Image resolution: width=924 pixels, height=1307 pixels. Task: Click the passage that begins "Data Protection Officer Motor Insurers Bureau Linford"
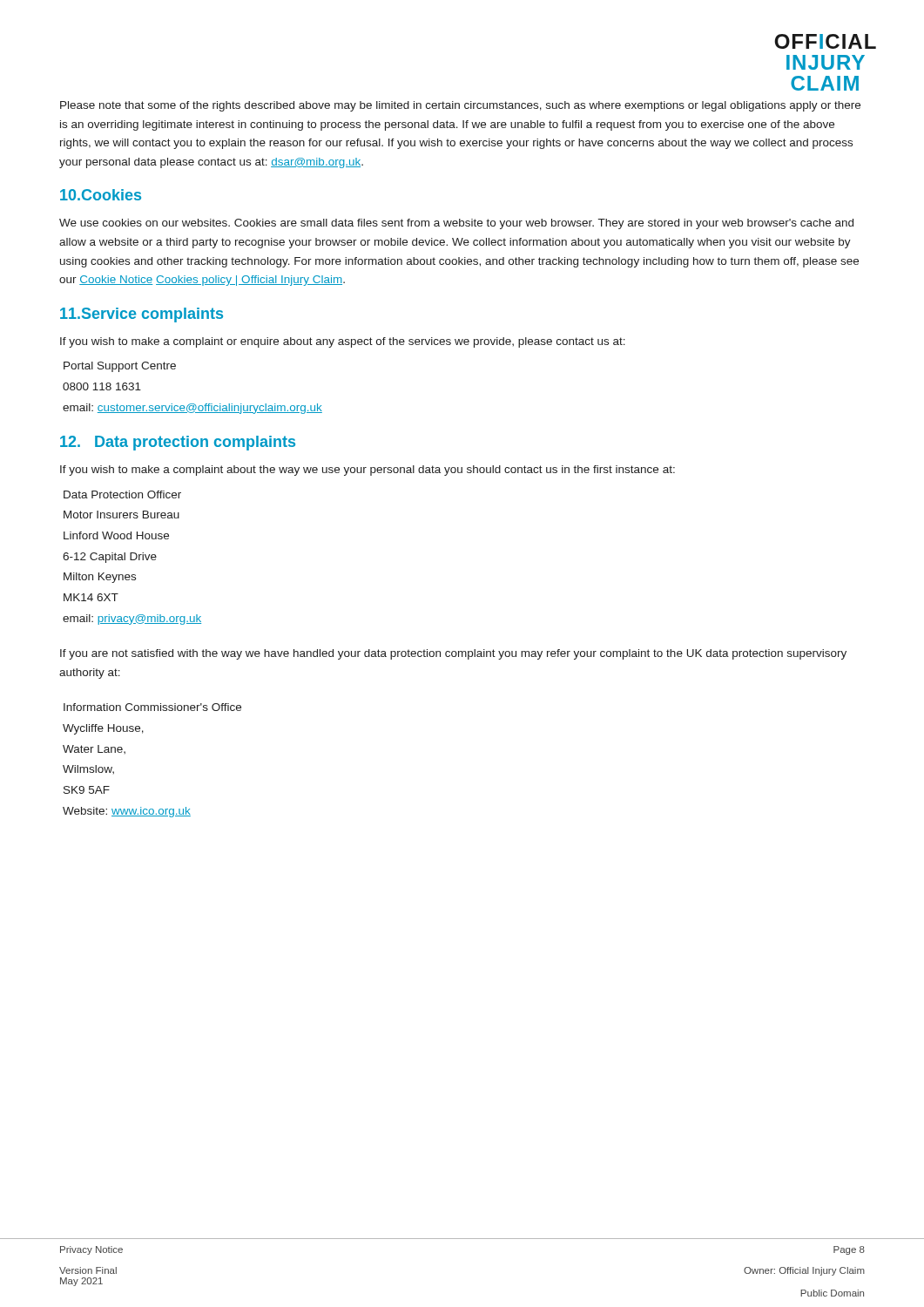tap(132, 556)
